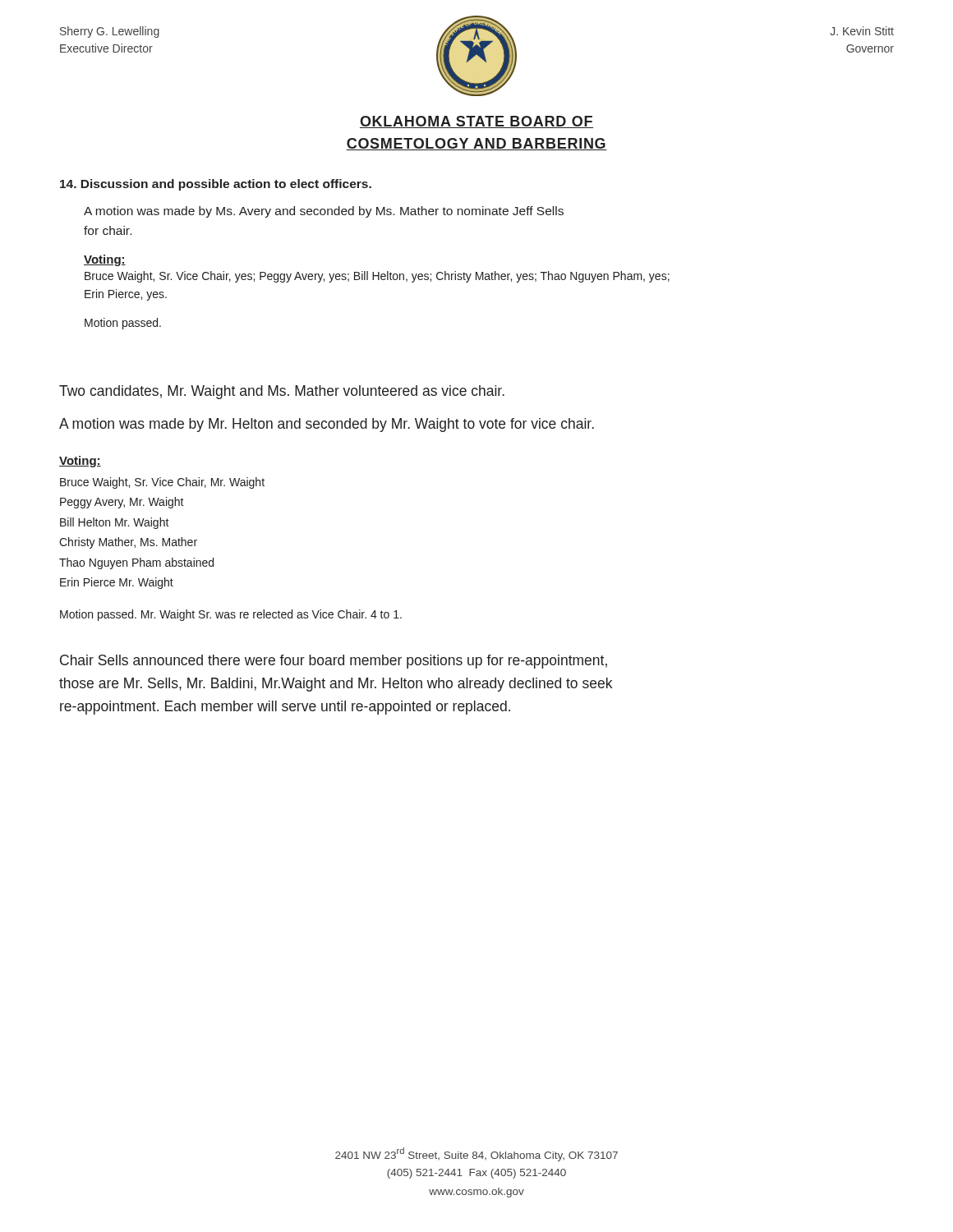Locate the text block starting "OKLAHOMA STATE BOARD OF COSMETOLOGY AND"

(x=476, y=133)
